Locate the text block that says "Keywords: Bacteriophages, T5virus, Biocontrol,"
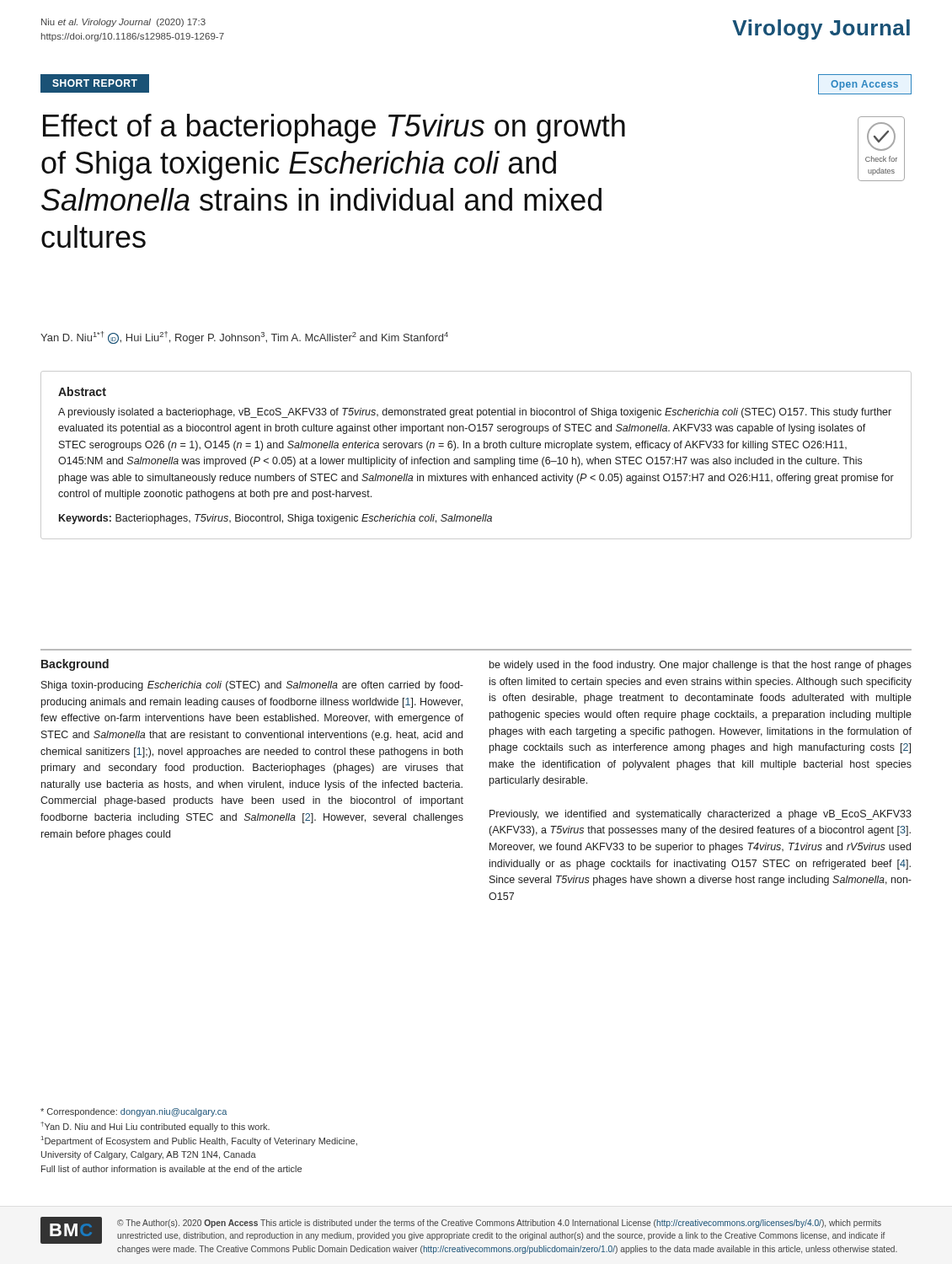The width and height of the screenshot is (952, 1264). [275, 518]
